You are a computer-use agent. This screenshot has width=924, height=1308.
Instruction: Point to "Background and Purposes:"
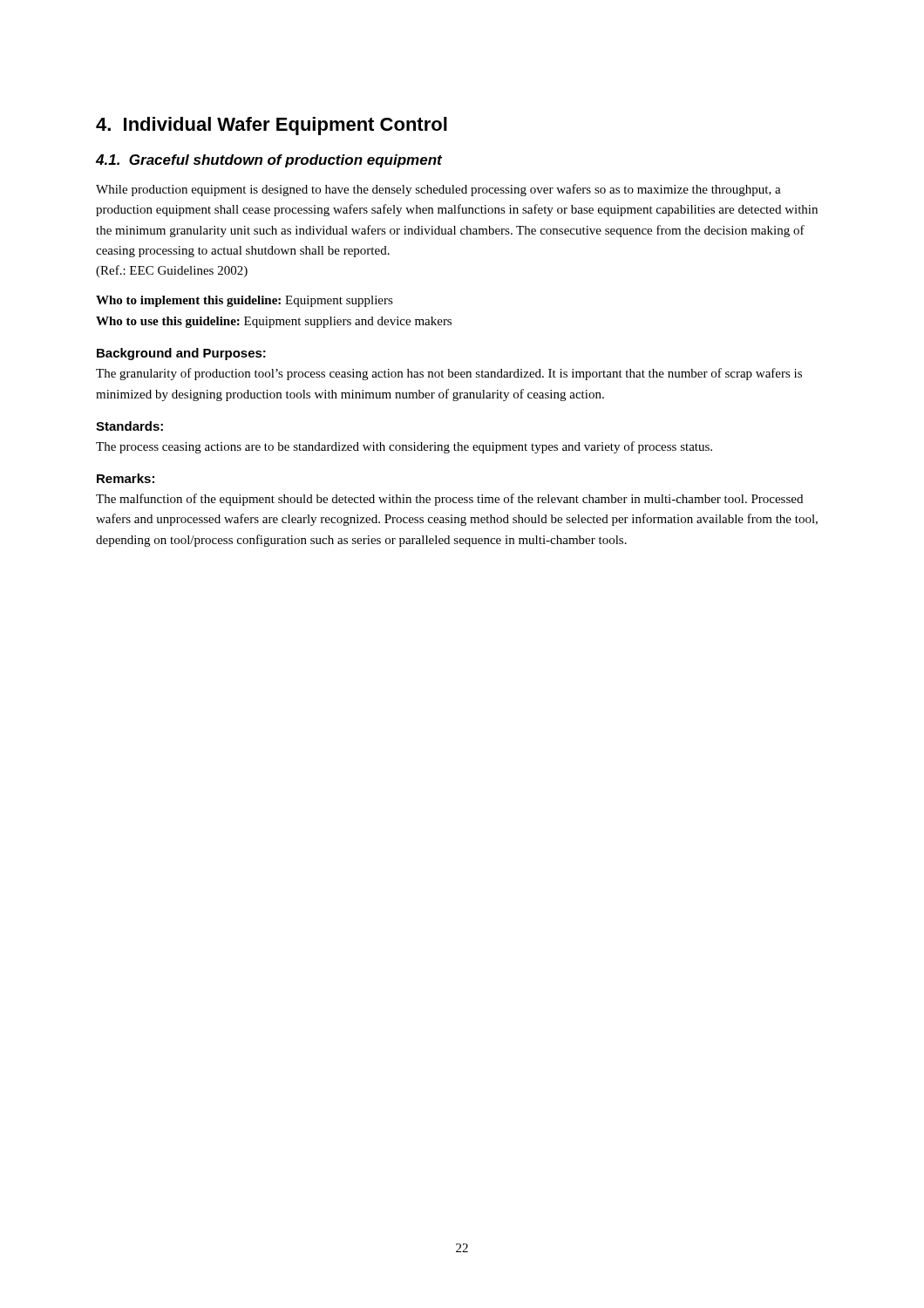pyautogui.click(x=181, y=354)
